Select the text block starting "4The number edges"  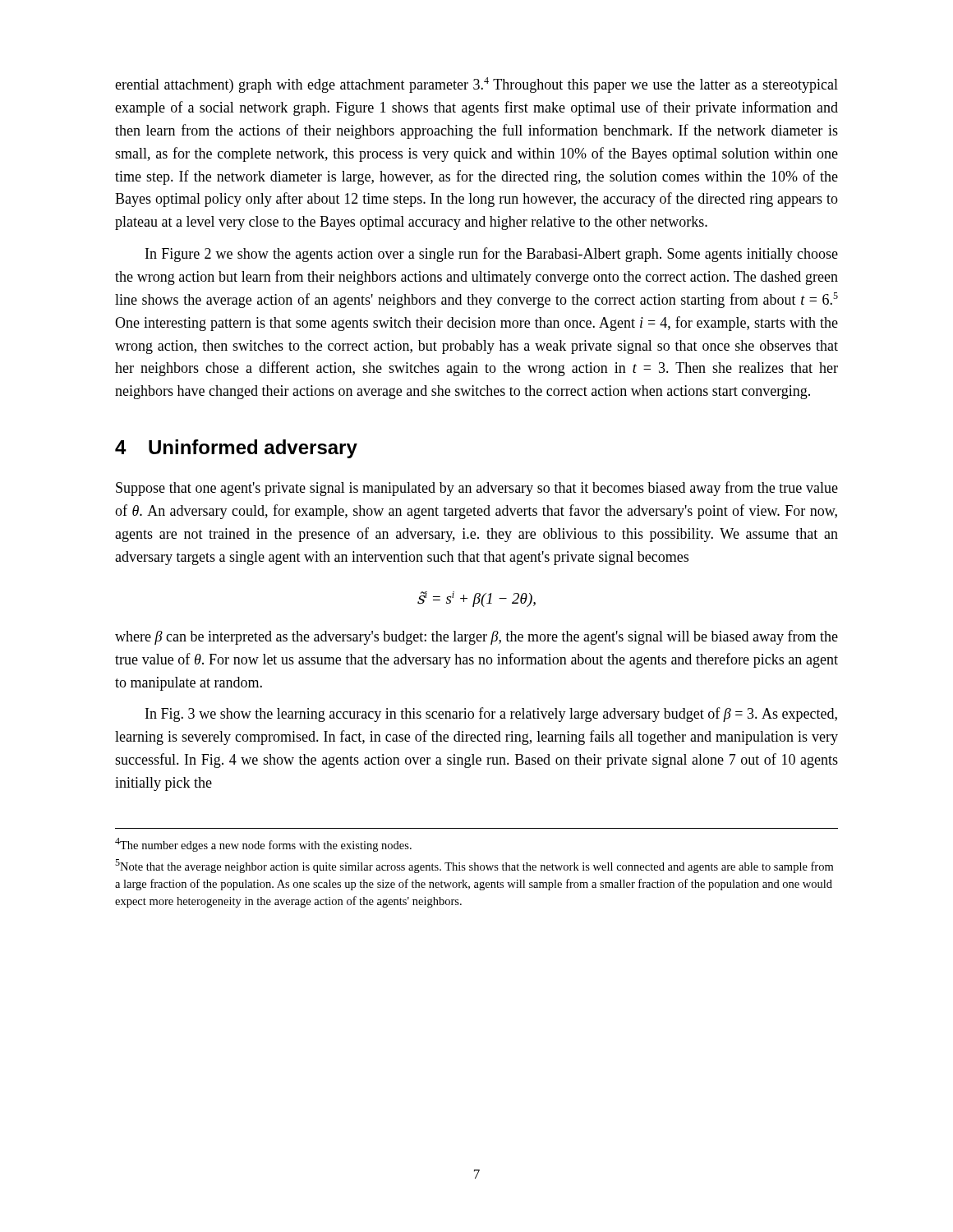pos(264,844)
